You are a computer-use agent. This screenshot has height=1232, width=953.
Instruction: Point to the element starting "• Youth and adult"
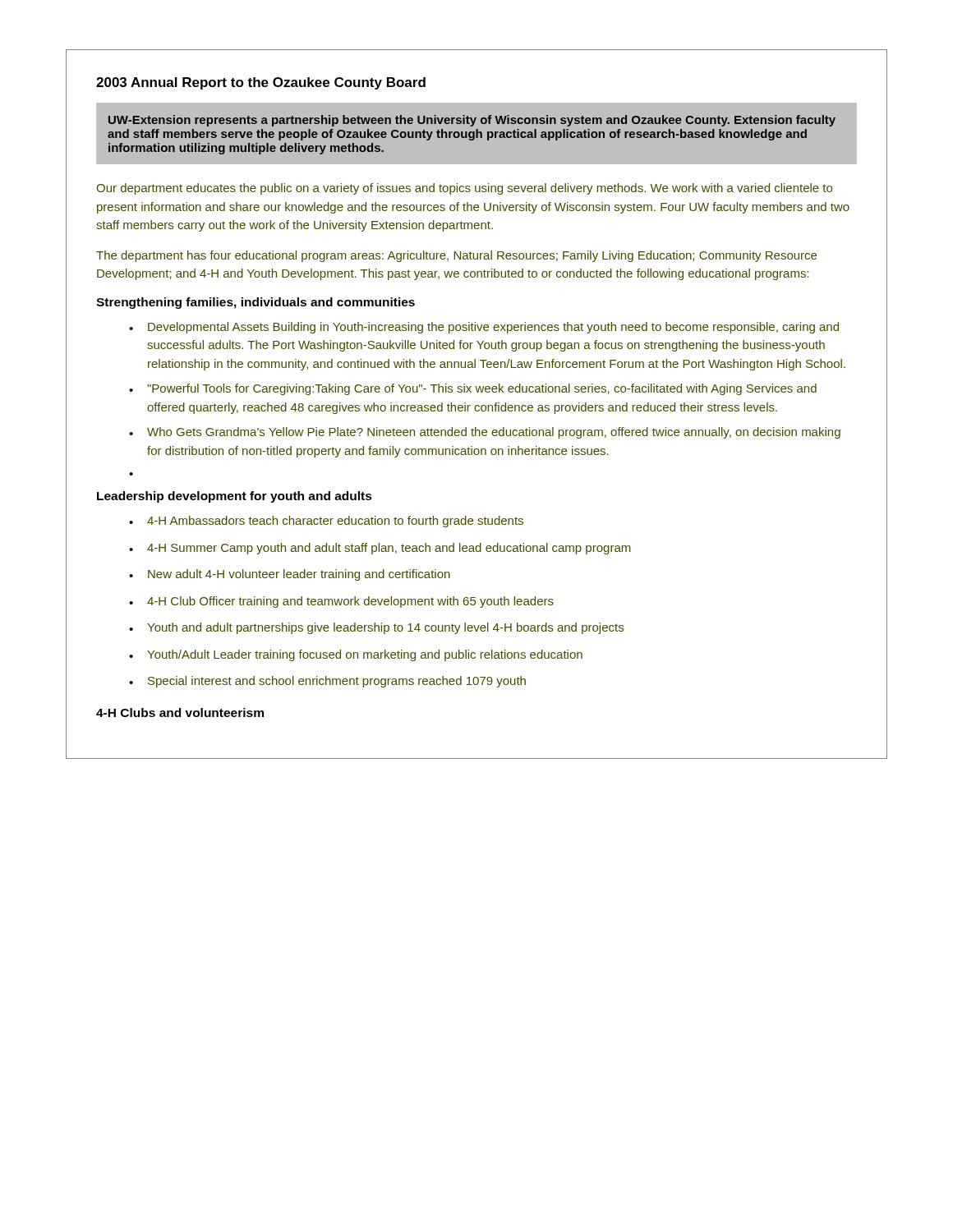pyautogui.click(x=493, y=629)
